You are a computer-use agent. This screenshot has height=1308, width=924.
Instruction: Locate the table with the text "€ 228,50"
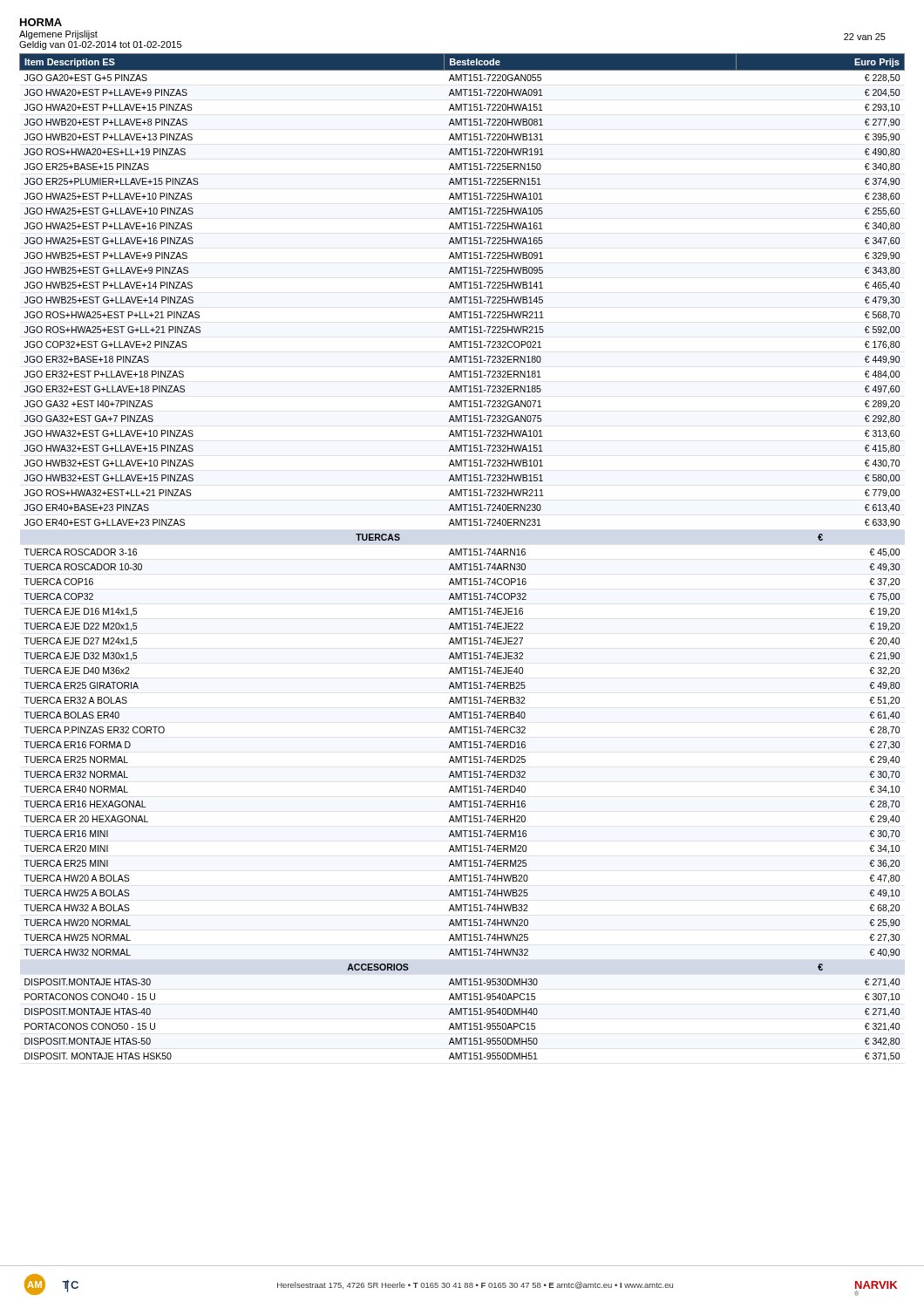[462, 559]
